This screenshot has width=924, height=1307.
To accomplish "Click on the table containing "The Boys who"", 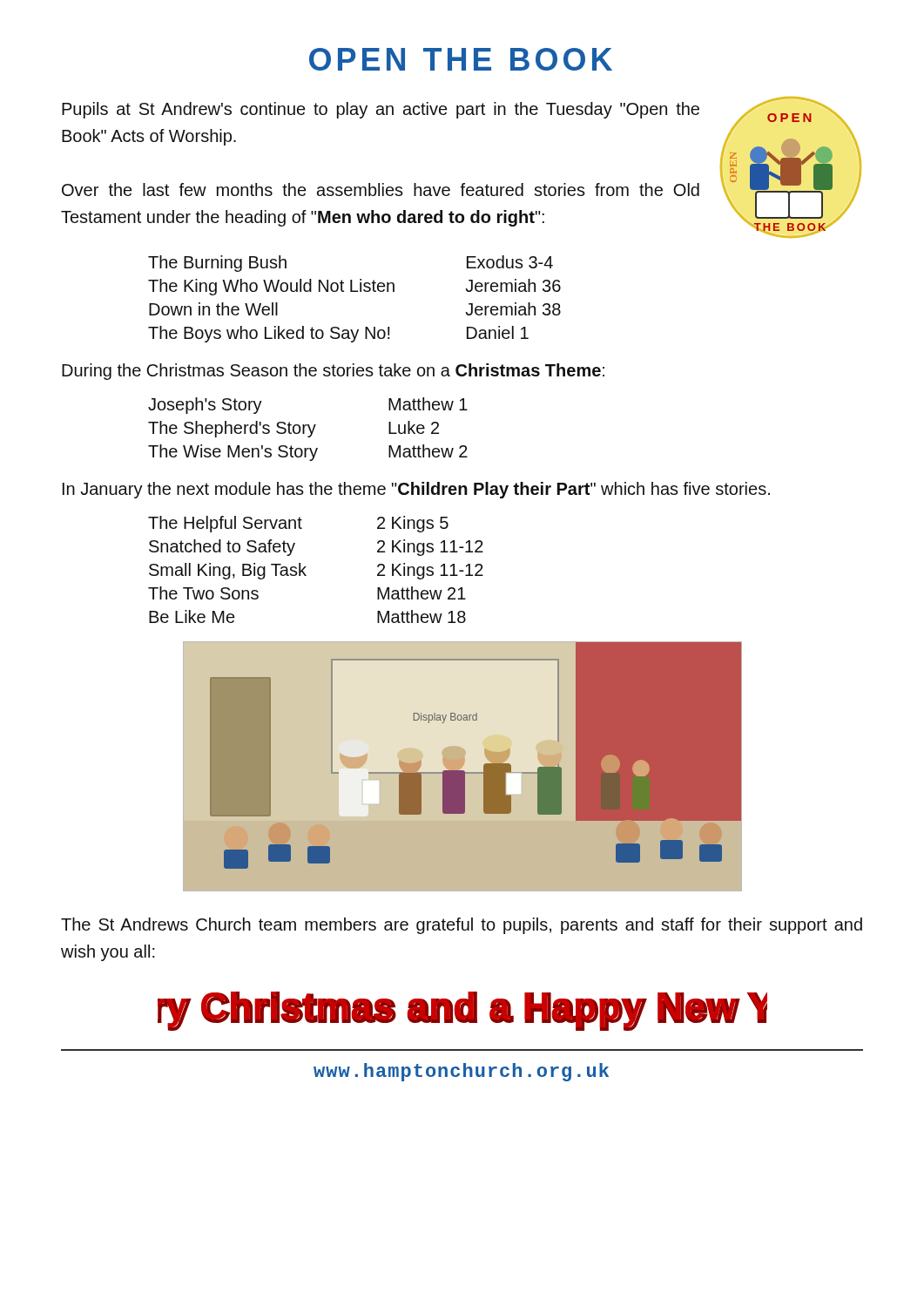I will tap(506, 298).
